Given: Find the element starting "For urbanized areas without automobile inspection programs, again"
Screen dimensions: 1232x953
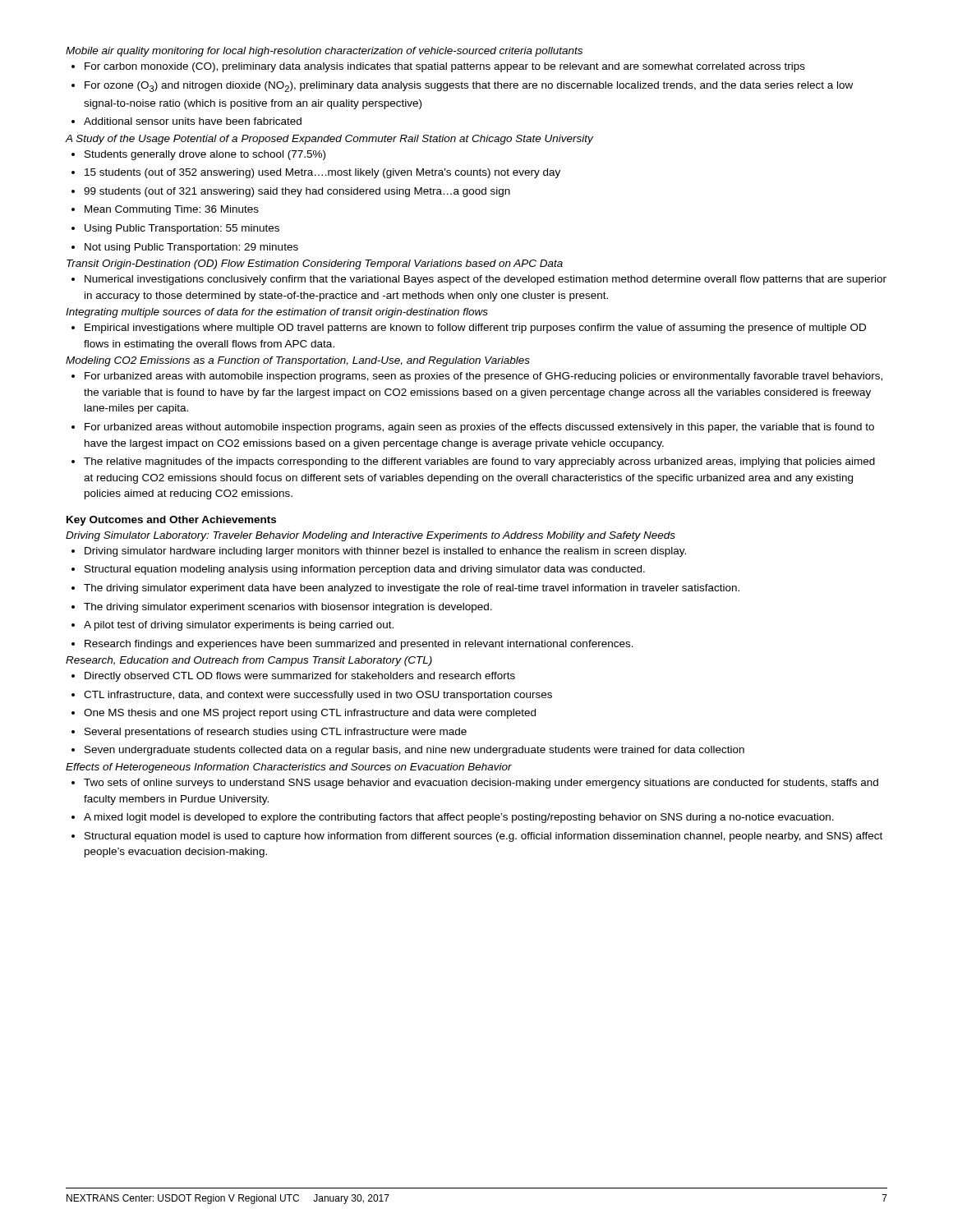Looking at the screenshot, I should pos(479,435).
